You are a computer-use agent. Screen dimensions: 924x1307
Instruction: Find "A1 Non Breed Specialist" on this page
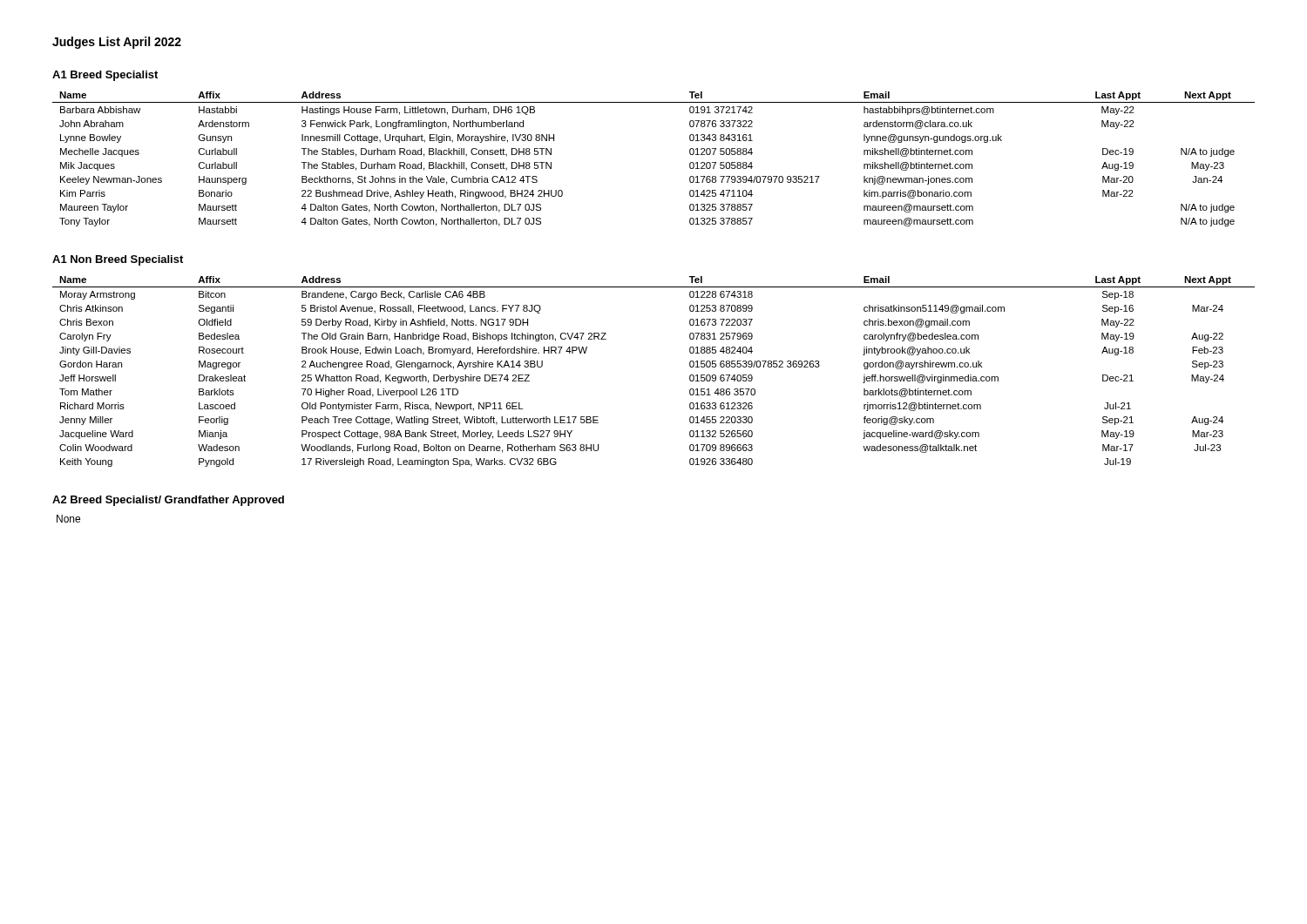118,259
